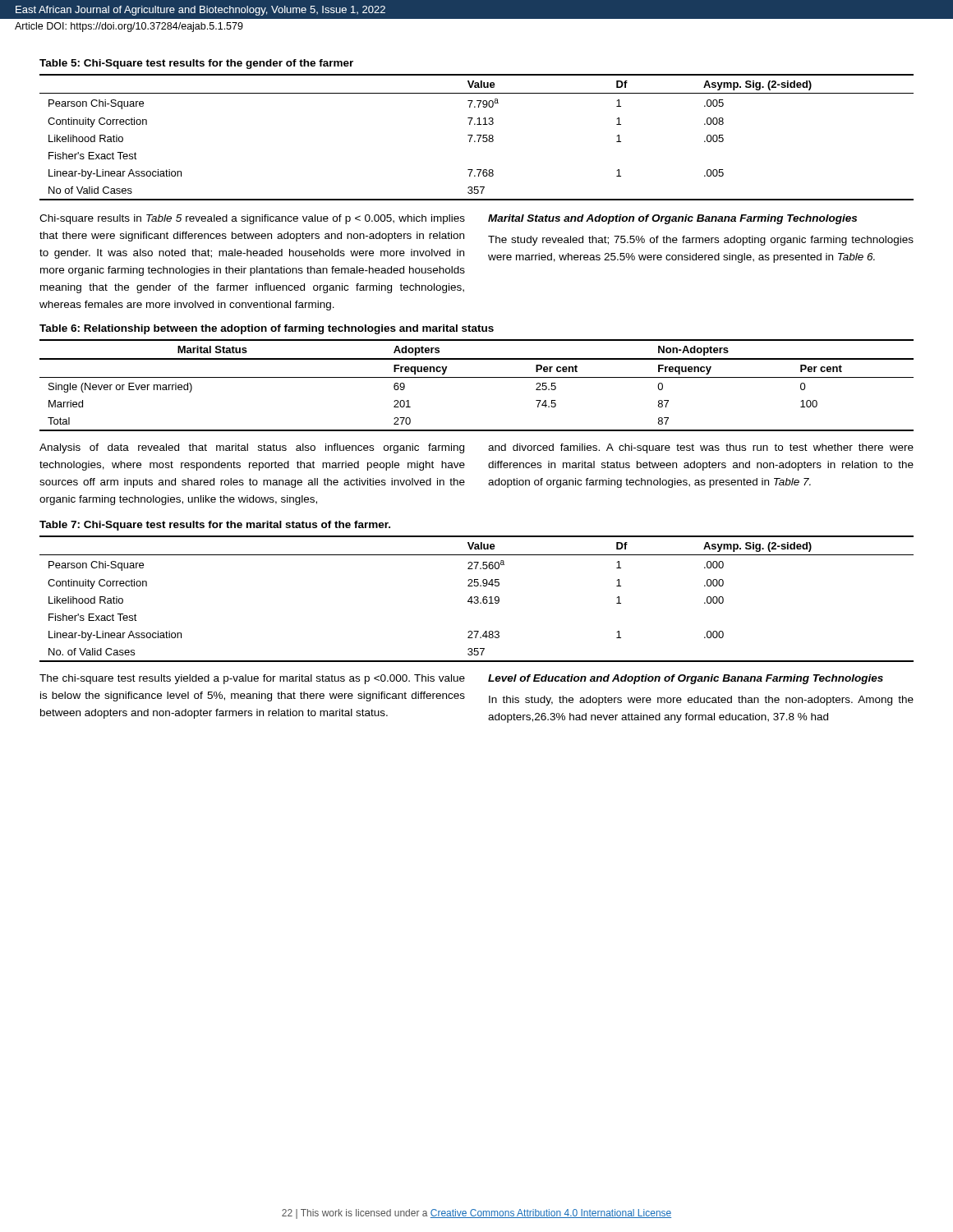Locate the section header that opens with "Level of Education and Adoption of Organic Banana"

[686, 678]
